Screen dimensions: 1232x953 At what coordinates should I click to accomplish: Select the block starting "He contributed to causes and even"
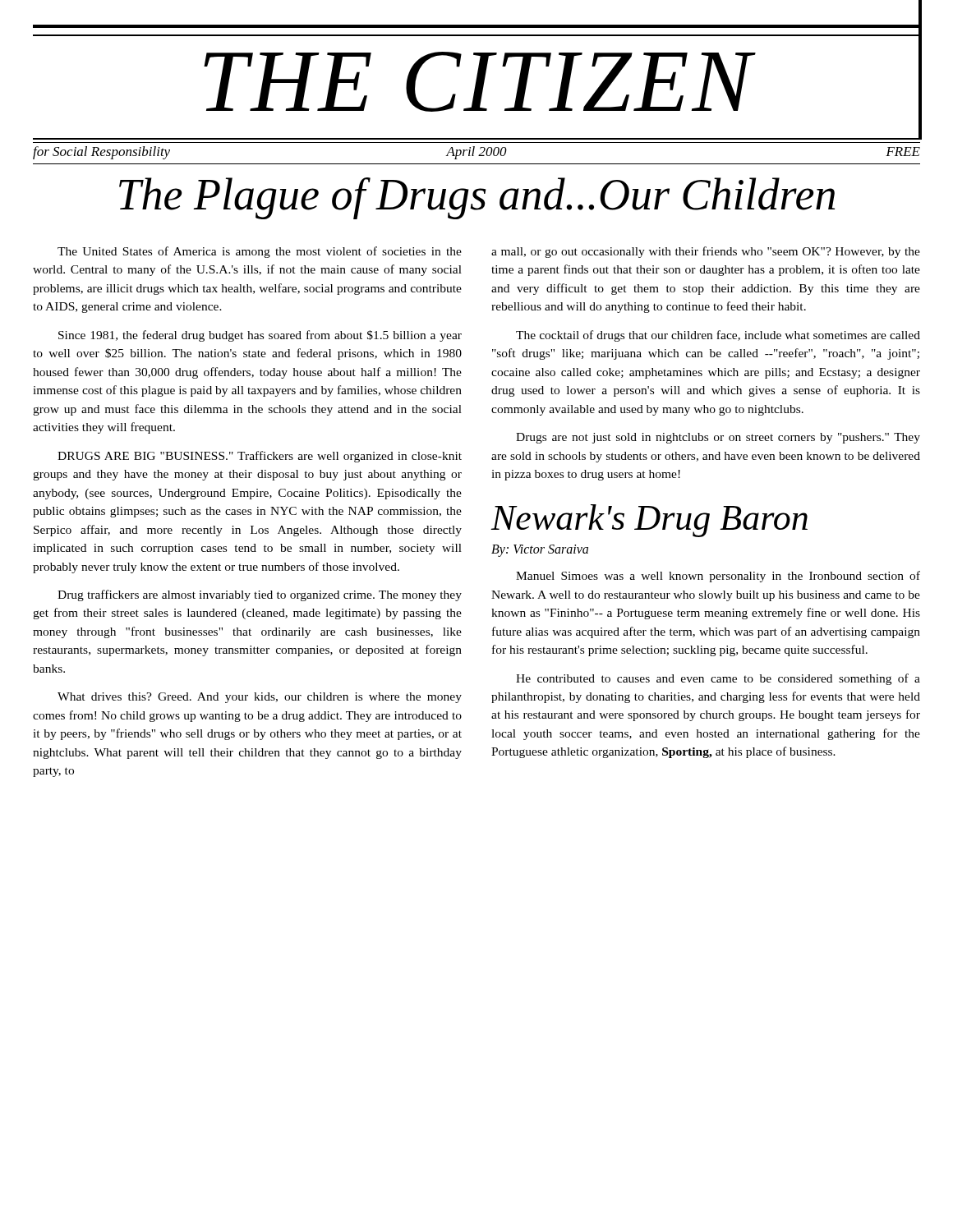706,715
